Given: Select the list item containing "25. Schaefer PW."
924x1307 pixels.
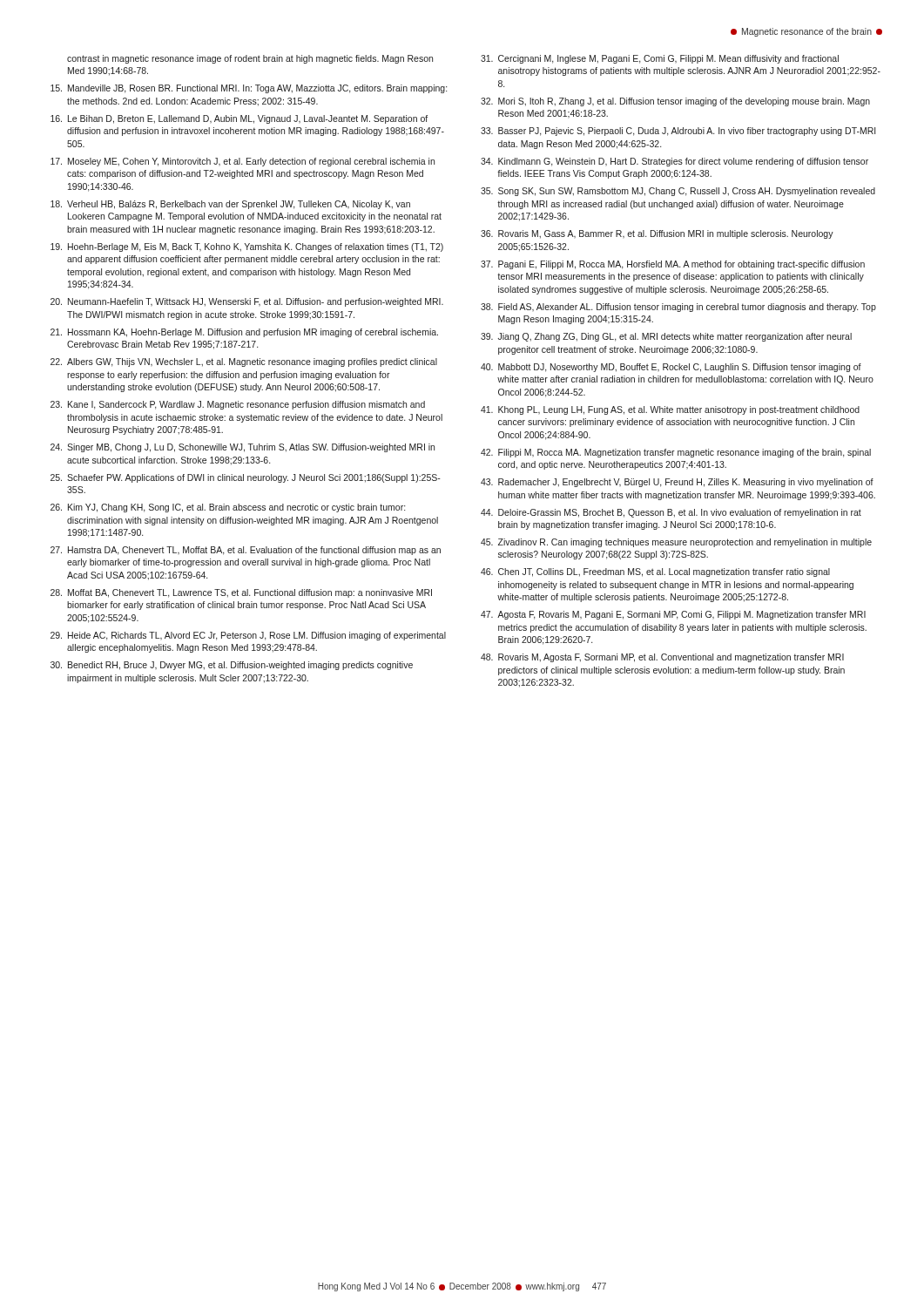Looking at the screenshot, I should [x=247, y=484].
